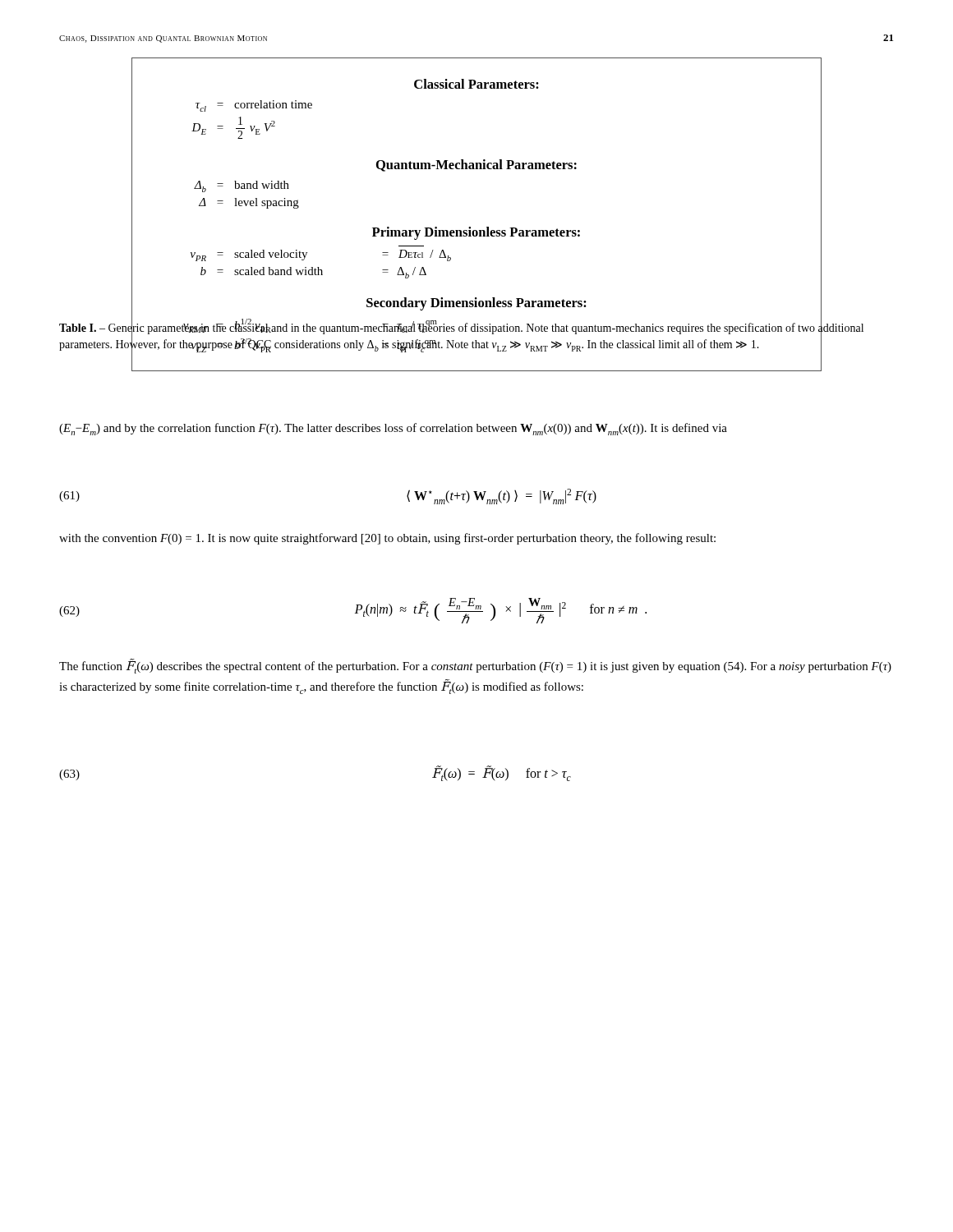Click the formula that begins "(62) Pt(n|m) ≈ tF̃t ( En−Emℏ ) ×"

point(476,611)
